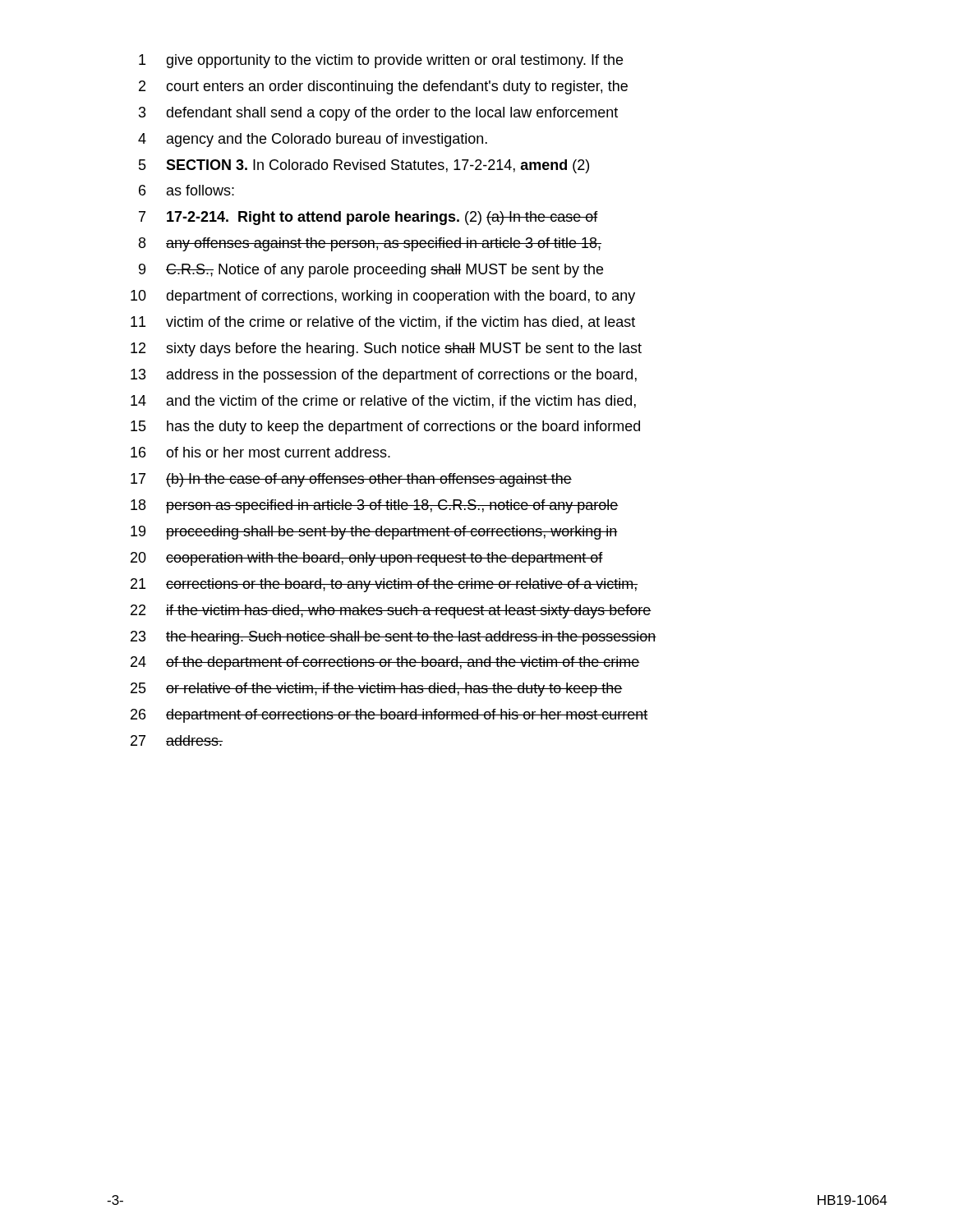Click on the block starting "21 corrections or the board,"
953x1232 pixels.
coord(497,585)
